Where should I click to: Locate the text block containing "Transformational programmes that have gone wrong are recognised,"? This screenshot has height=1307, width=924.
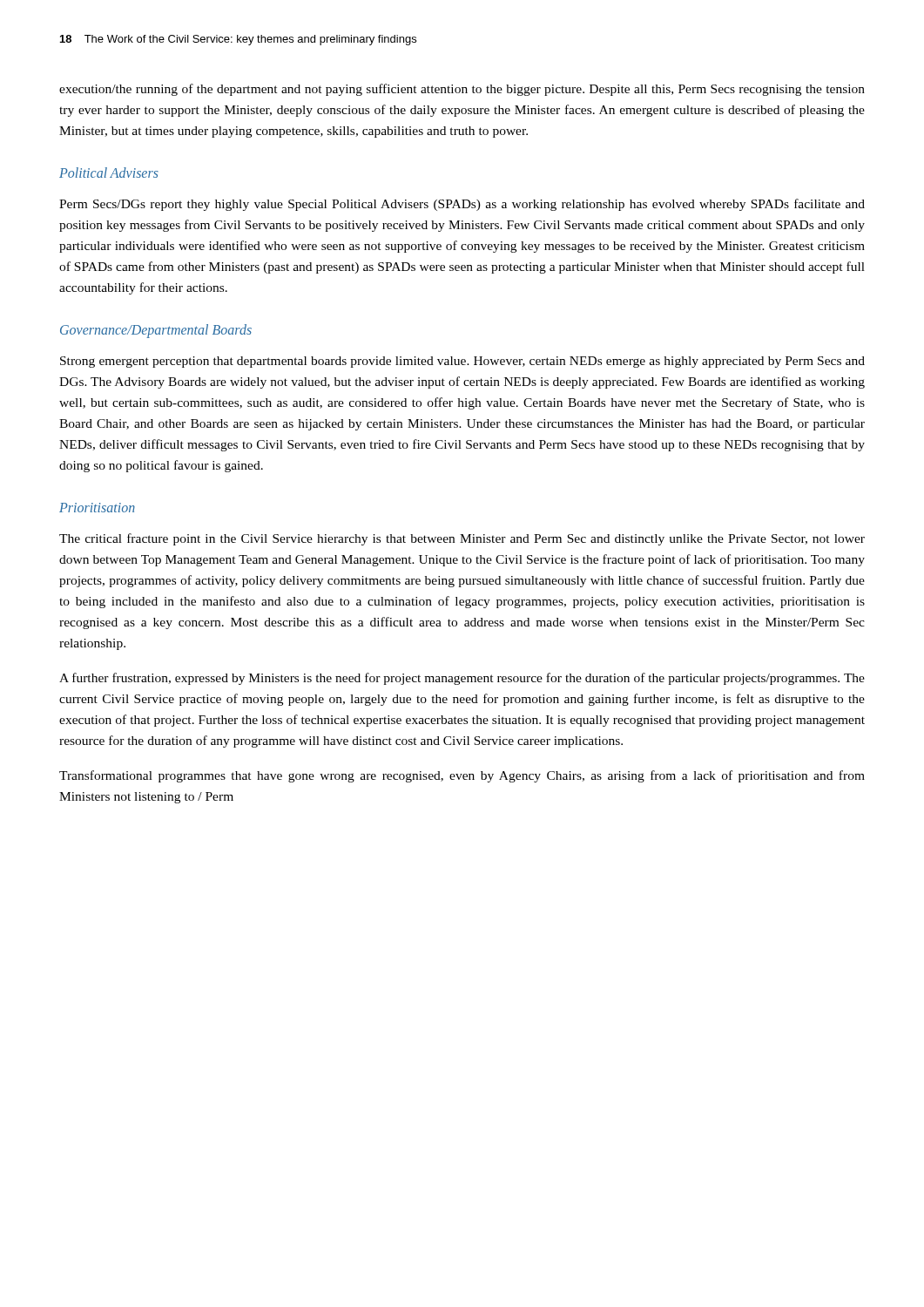[x=462, y=786]
